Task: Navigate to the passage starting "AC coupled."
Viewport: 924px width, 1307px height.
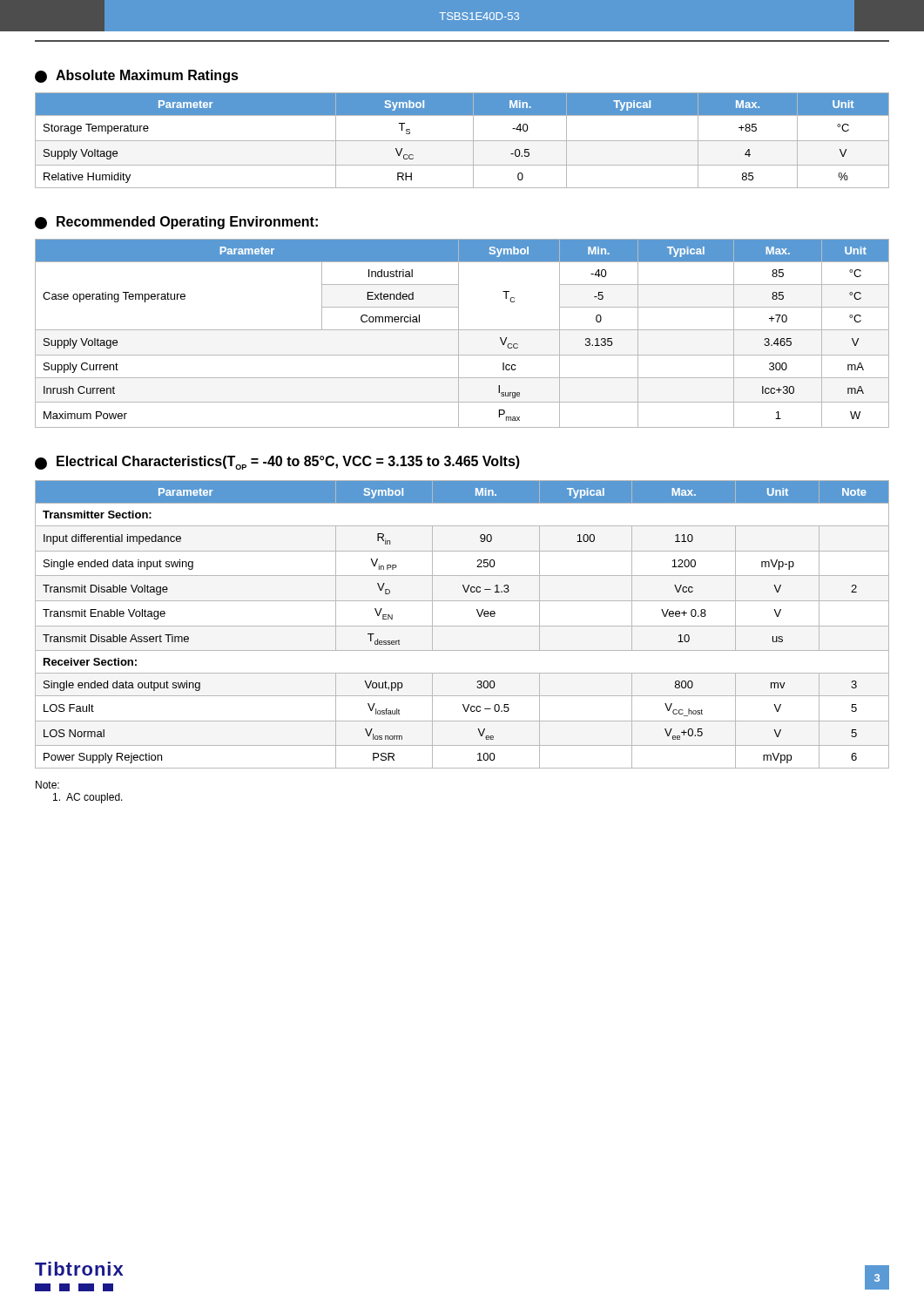Action: pyautogui.click(x=88, y=798)
